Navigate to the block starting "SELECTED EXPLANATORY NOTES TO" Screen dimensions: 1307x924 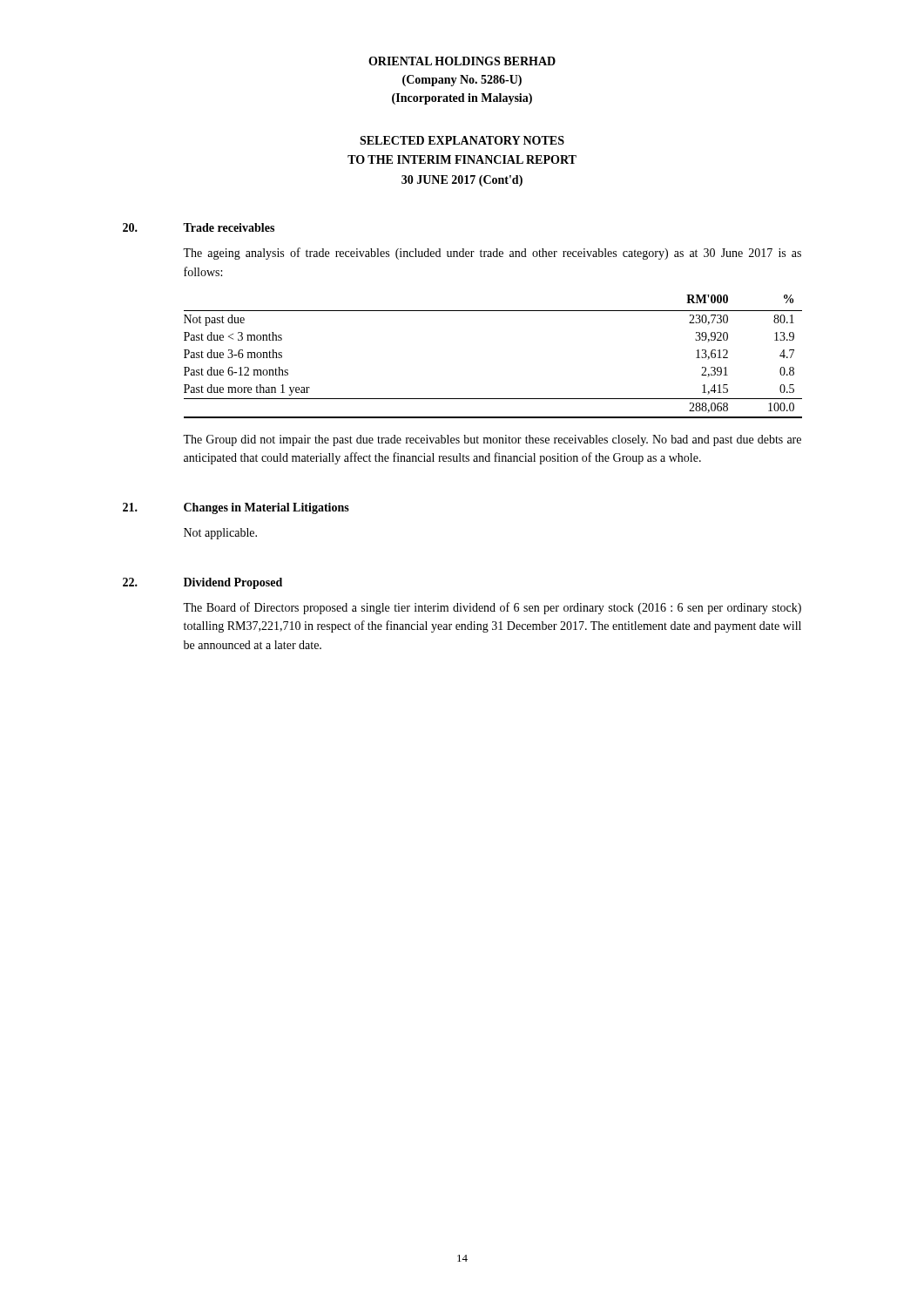pyautogui.click(x=462, y=161)
